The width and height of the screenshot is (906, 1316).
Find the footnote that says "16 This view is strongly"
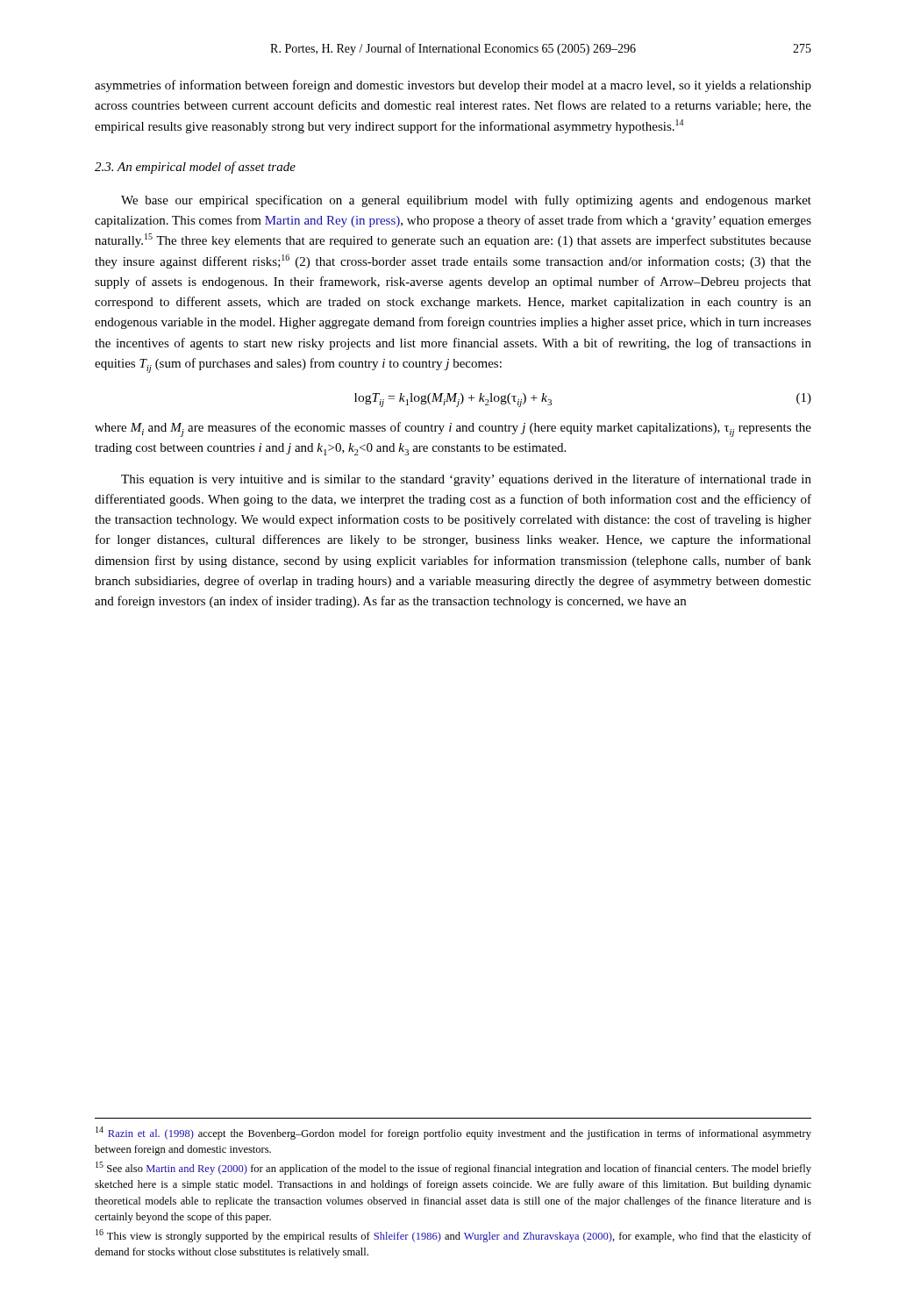pos(453,1243)
